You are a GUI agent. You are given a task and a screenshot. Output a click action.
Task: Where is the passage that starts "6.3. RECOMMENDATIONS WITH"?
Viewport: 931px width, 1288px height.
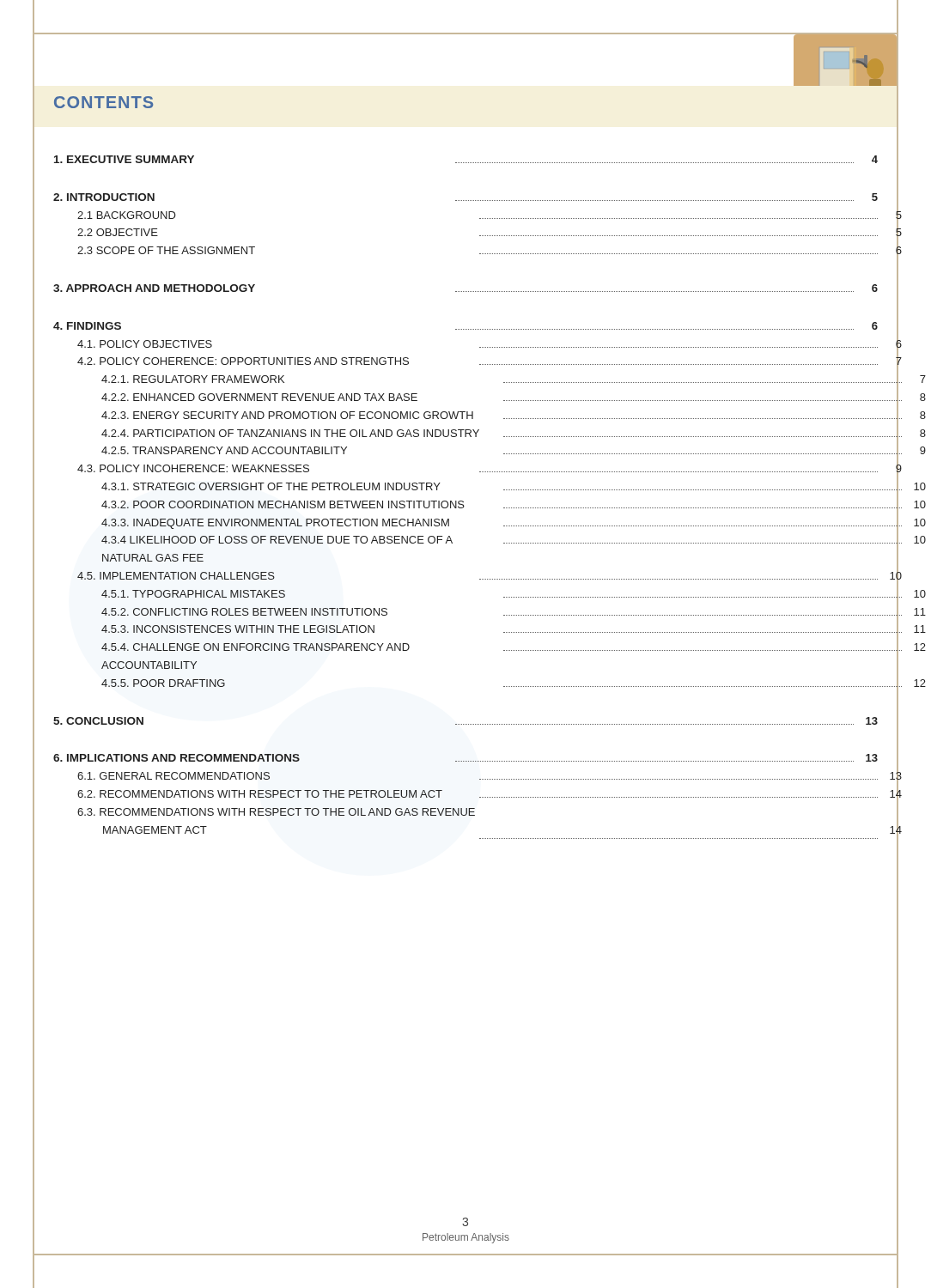coord(490,821)
